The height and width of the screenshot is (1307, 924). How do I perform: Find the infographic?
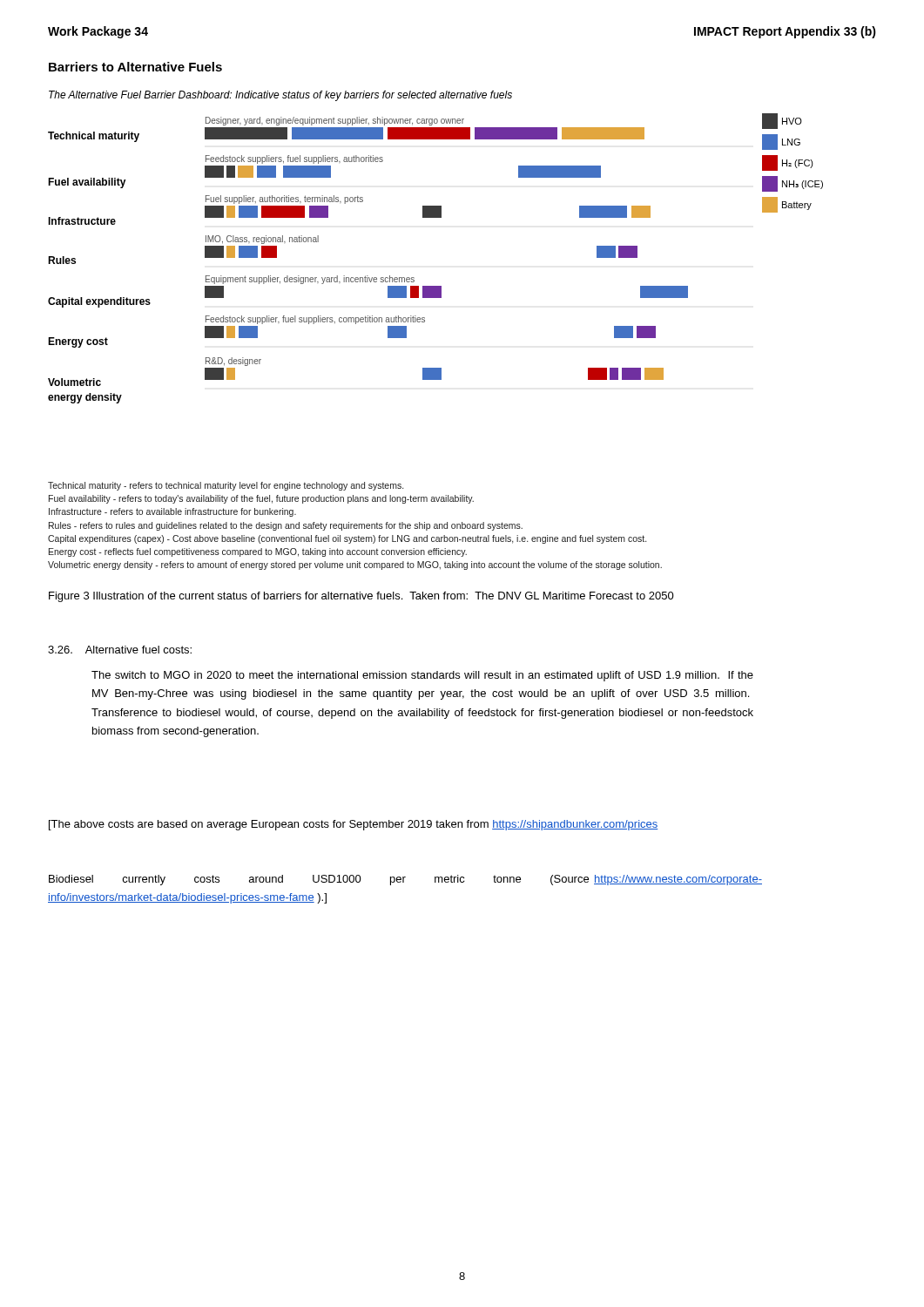(462, 291)
